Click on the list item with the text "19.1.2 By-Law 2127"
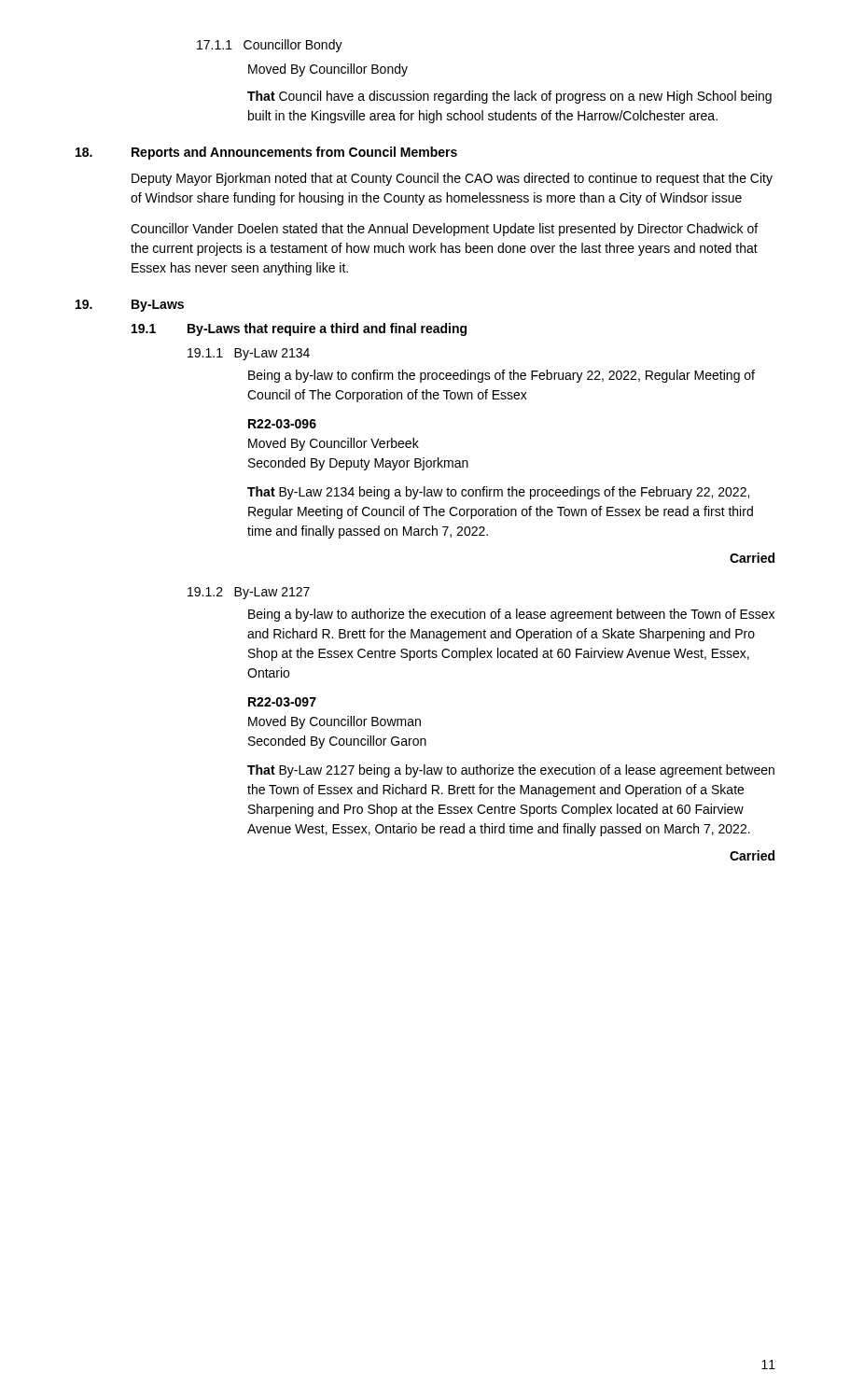This screenshot has height=1400, width=850. coord(248,592)
